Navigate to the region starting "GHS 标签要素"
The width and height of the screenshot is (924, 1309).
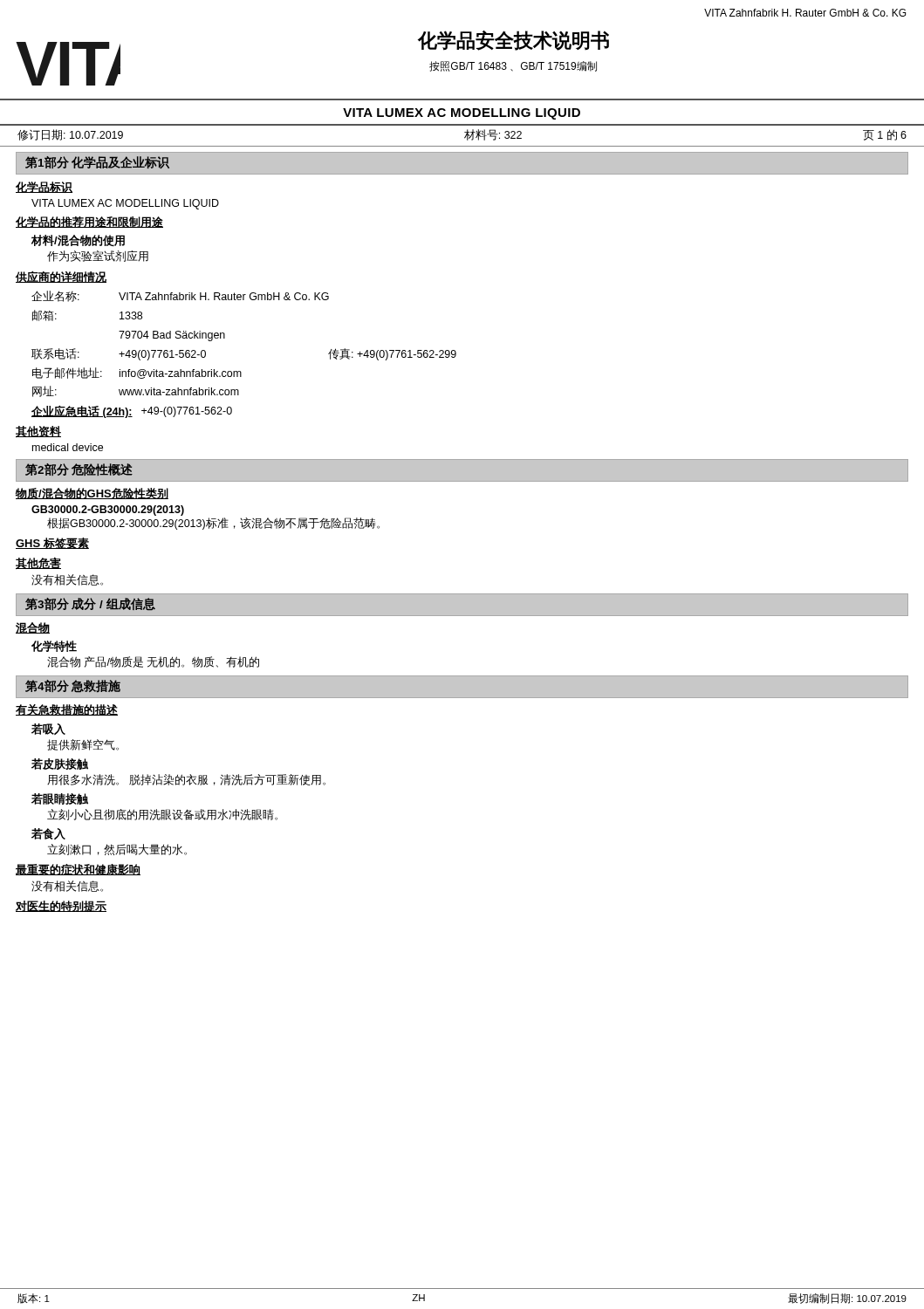[x=52, y=543]
